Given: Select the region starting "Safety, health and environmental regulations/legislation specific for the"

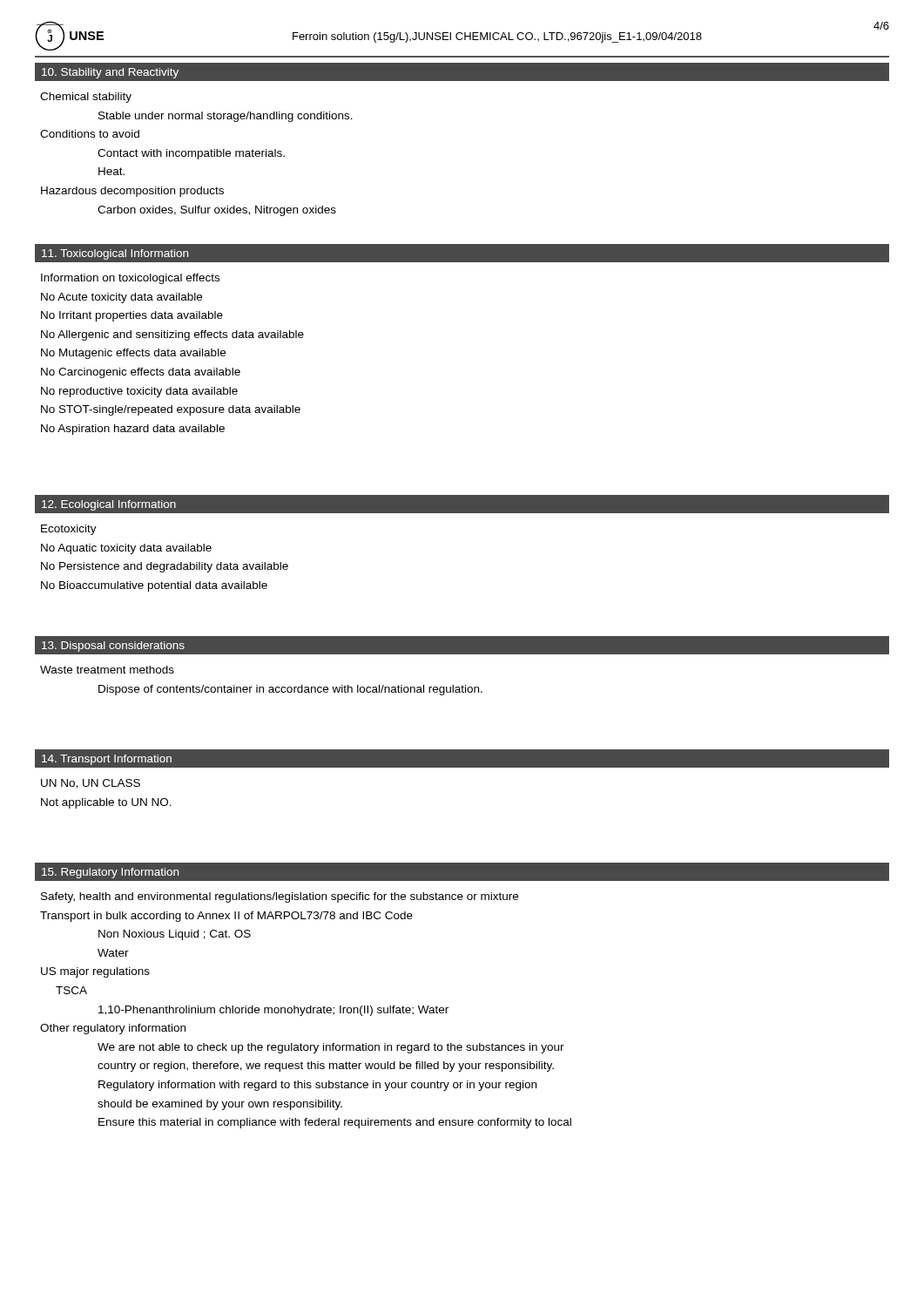Looking at the screenshot, I should pos(280,897).
